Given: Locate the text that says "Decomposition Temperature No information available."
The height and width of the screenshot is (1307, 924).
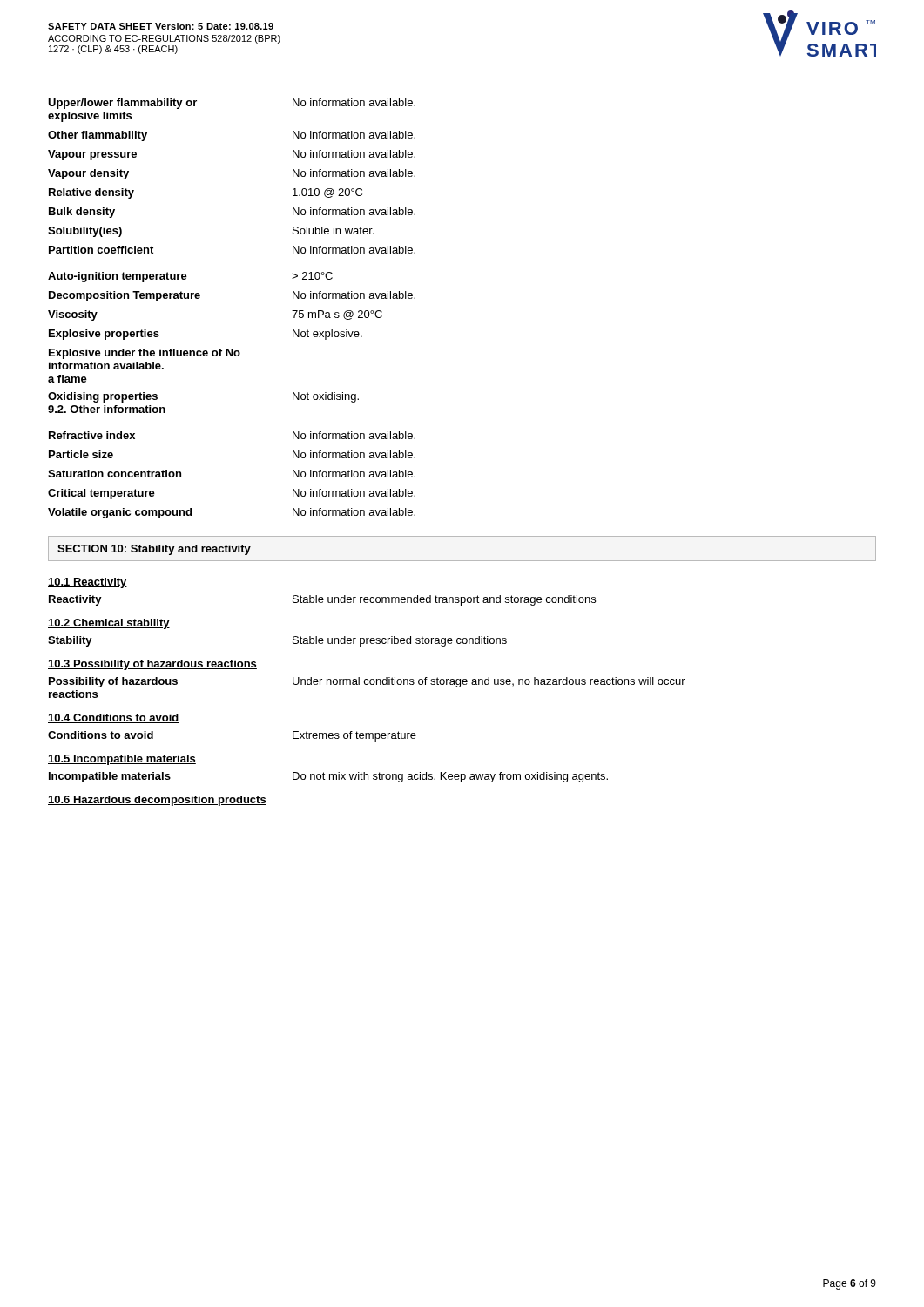Looking at the screenshot, I should 125,296.
